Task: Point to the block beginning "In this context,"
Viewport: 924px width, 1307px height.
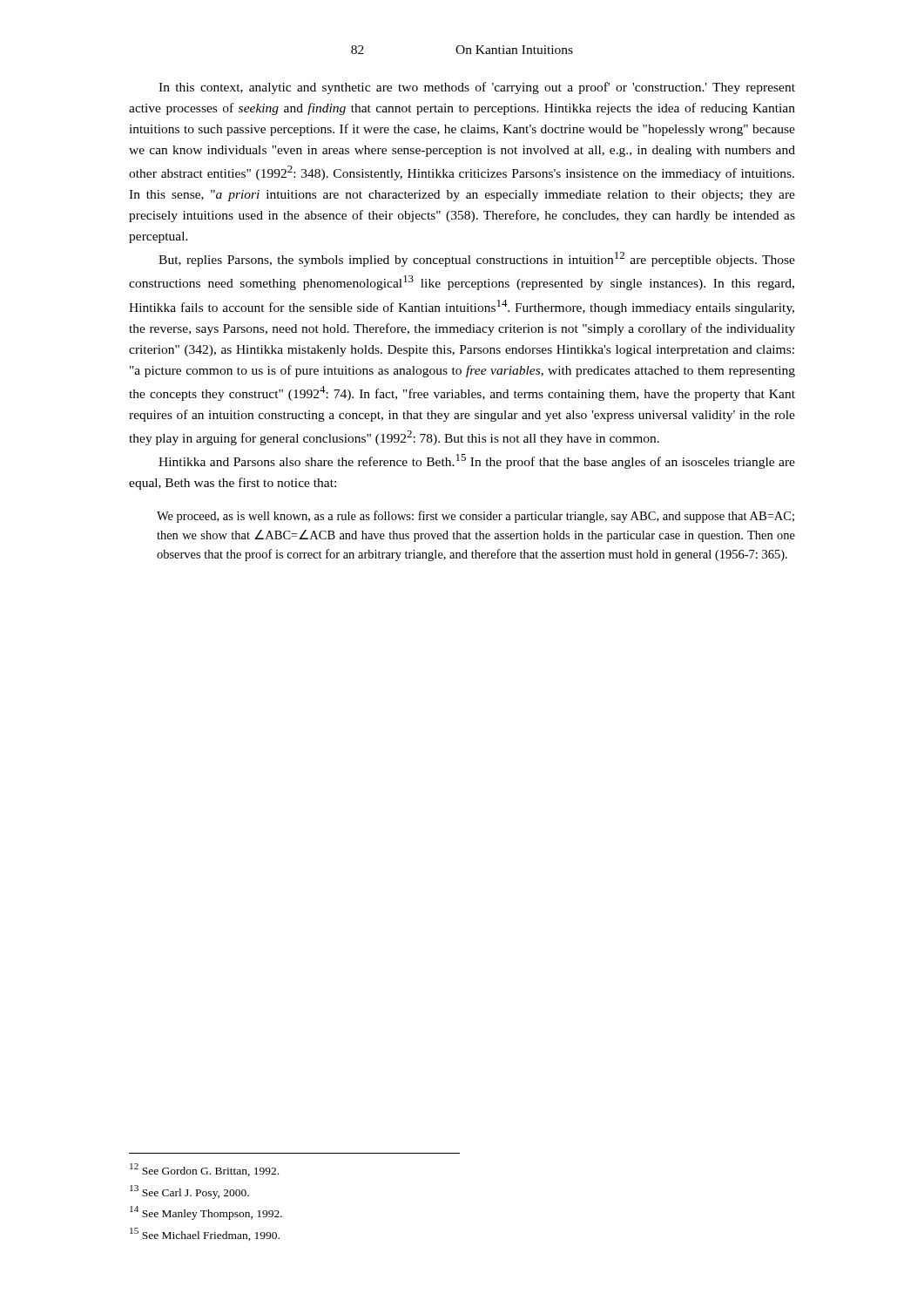Action: click(x=462, y=162)
